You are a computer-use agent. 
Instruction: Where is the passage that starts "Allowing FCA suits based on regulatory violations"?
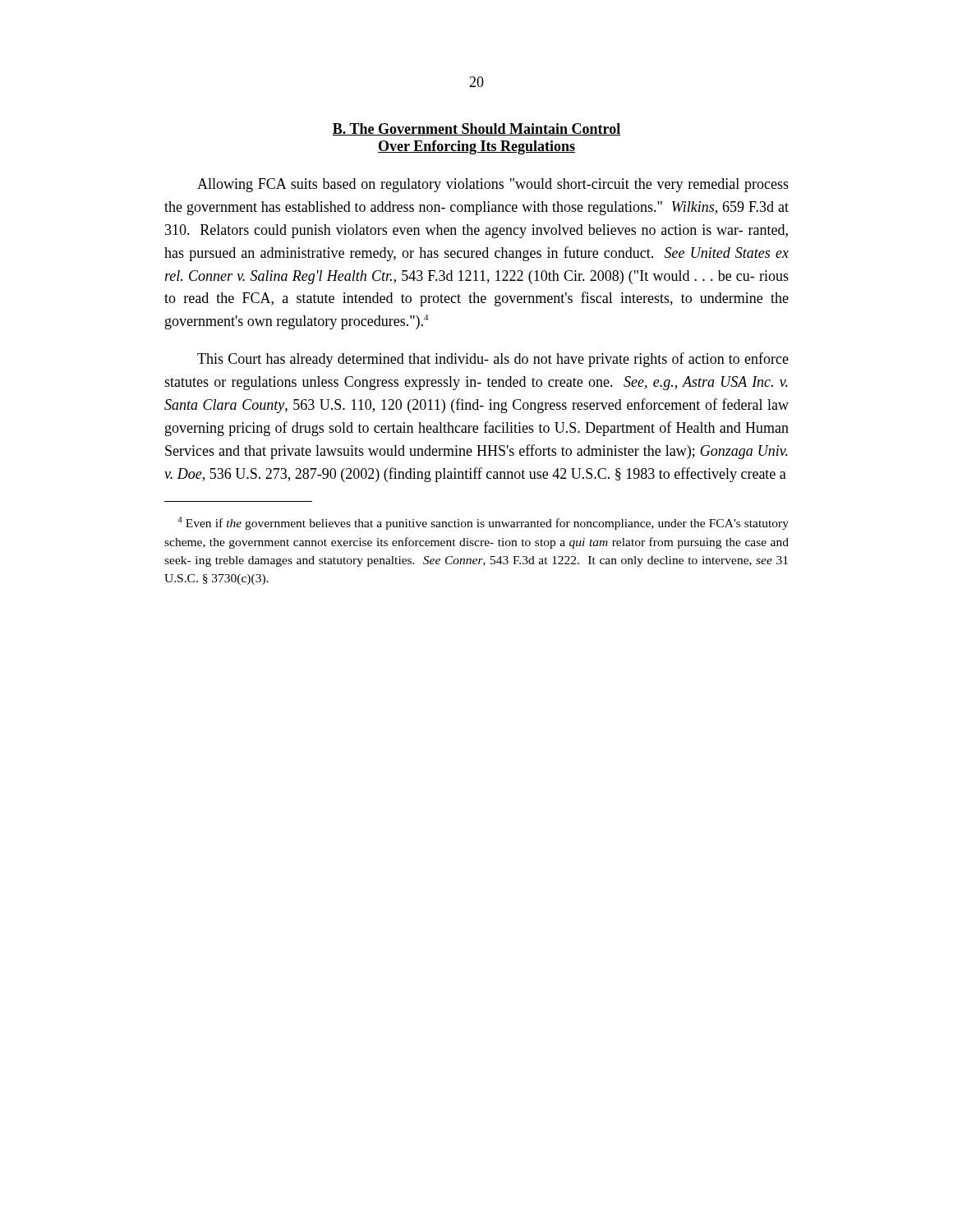(476, 253)
